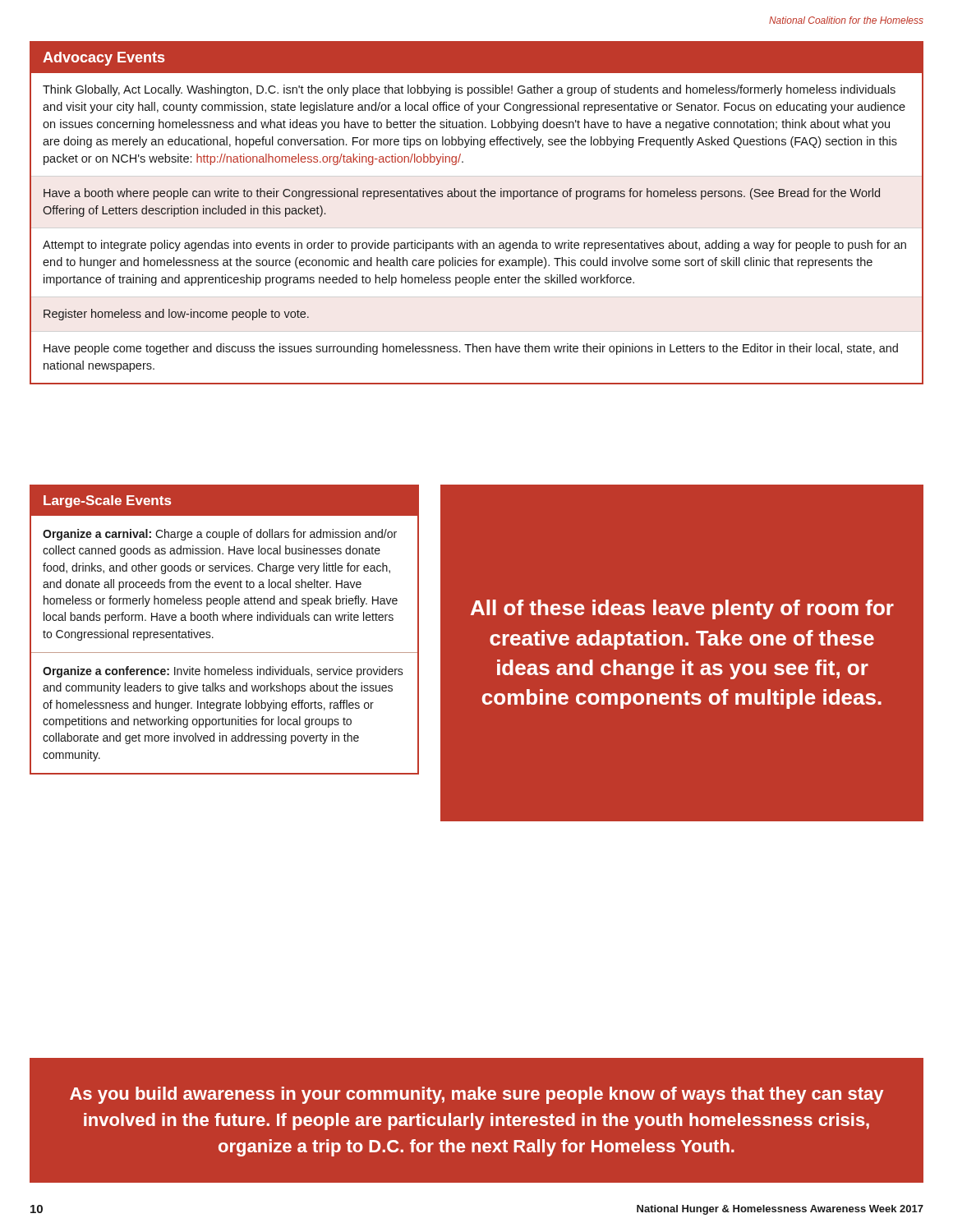Locate the section header containing "Large-Scale Events Organize a carnival: Charge"
Viewport: 953px width, 1232px height.
[224, 629]
